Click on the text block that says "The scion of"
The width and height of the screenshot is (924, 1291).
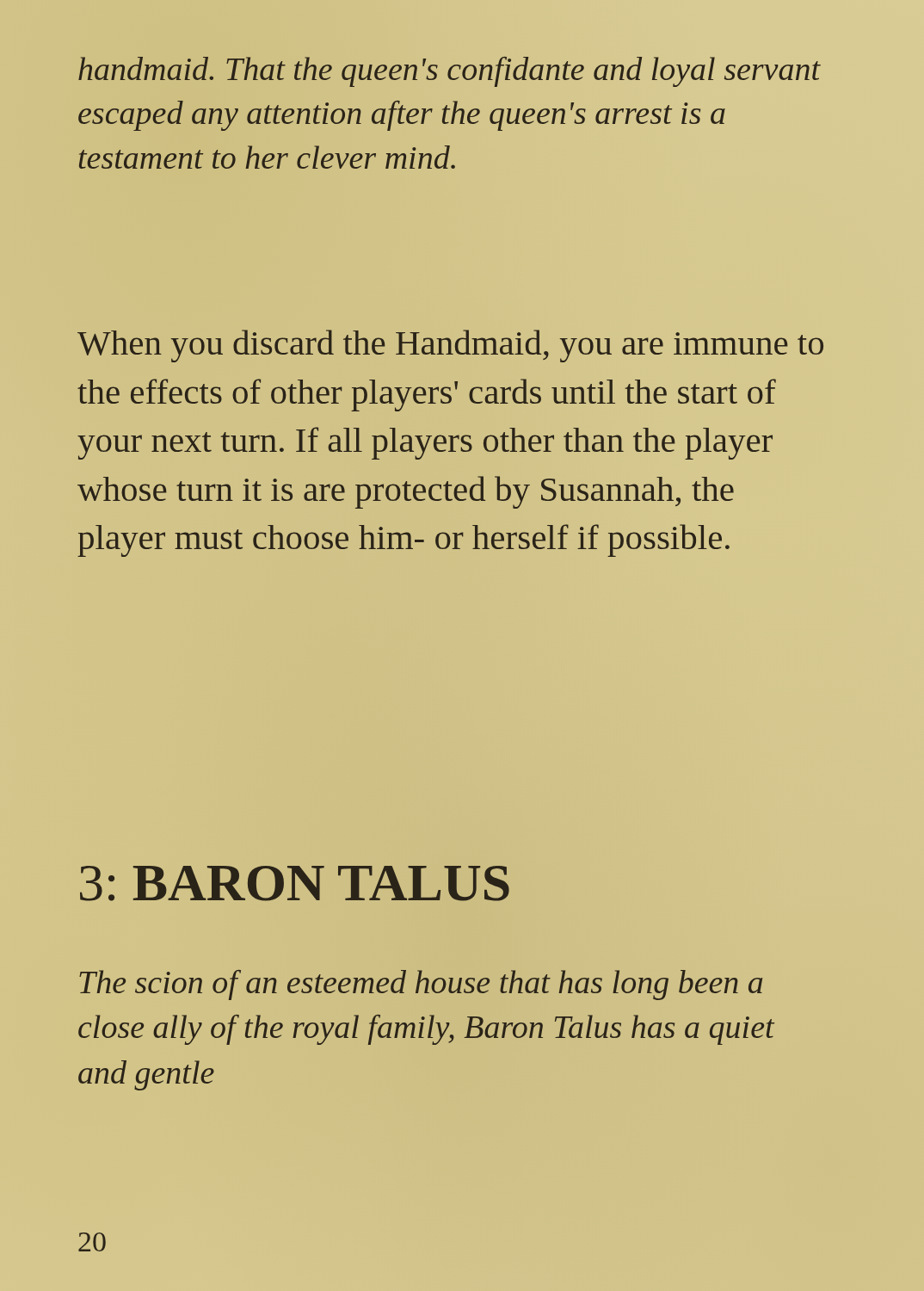point(426,1027)
